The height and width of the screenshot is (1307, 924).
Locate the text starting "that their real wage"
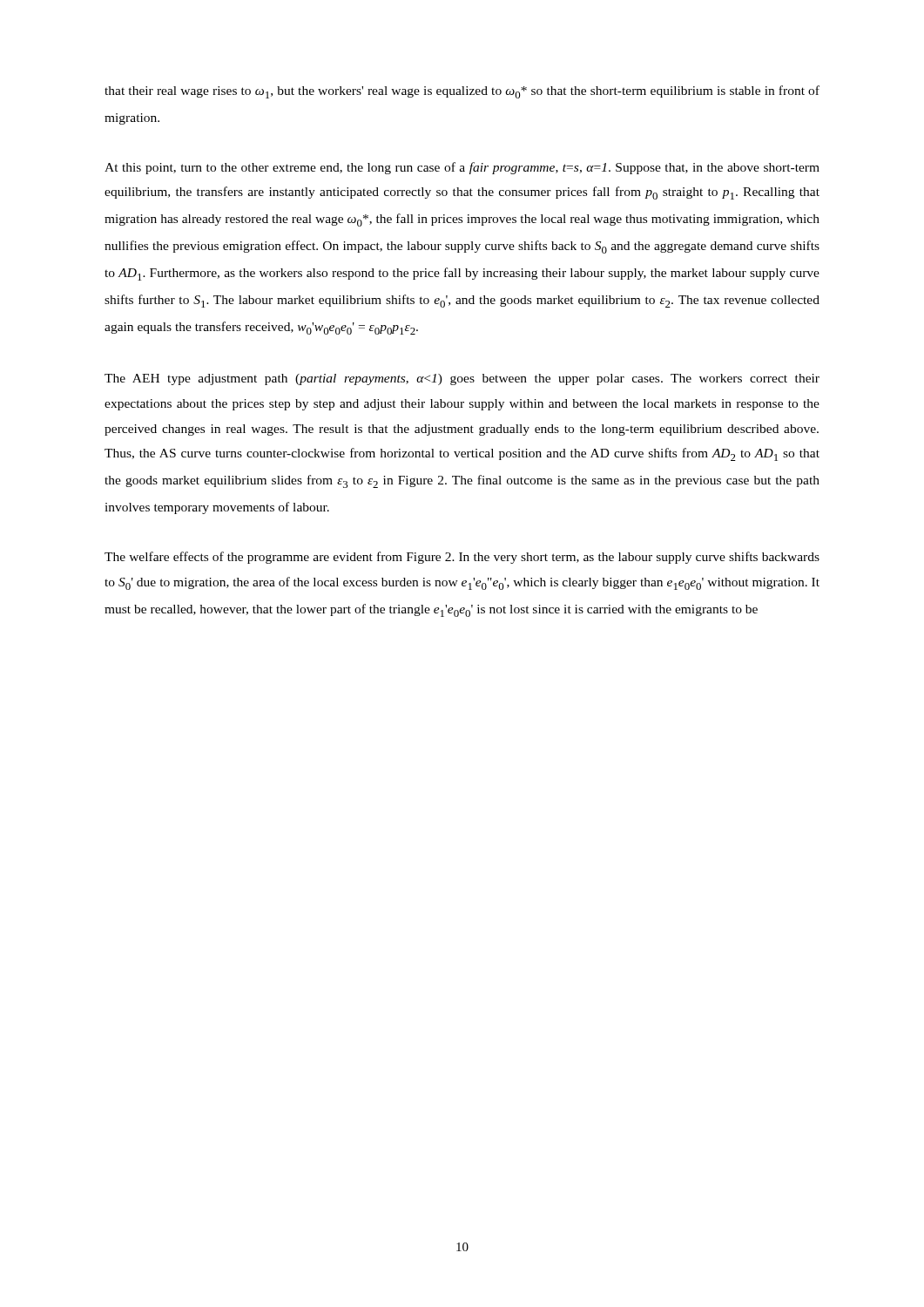[462, 104]
